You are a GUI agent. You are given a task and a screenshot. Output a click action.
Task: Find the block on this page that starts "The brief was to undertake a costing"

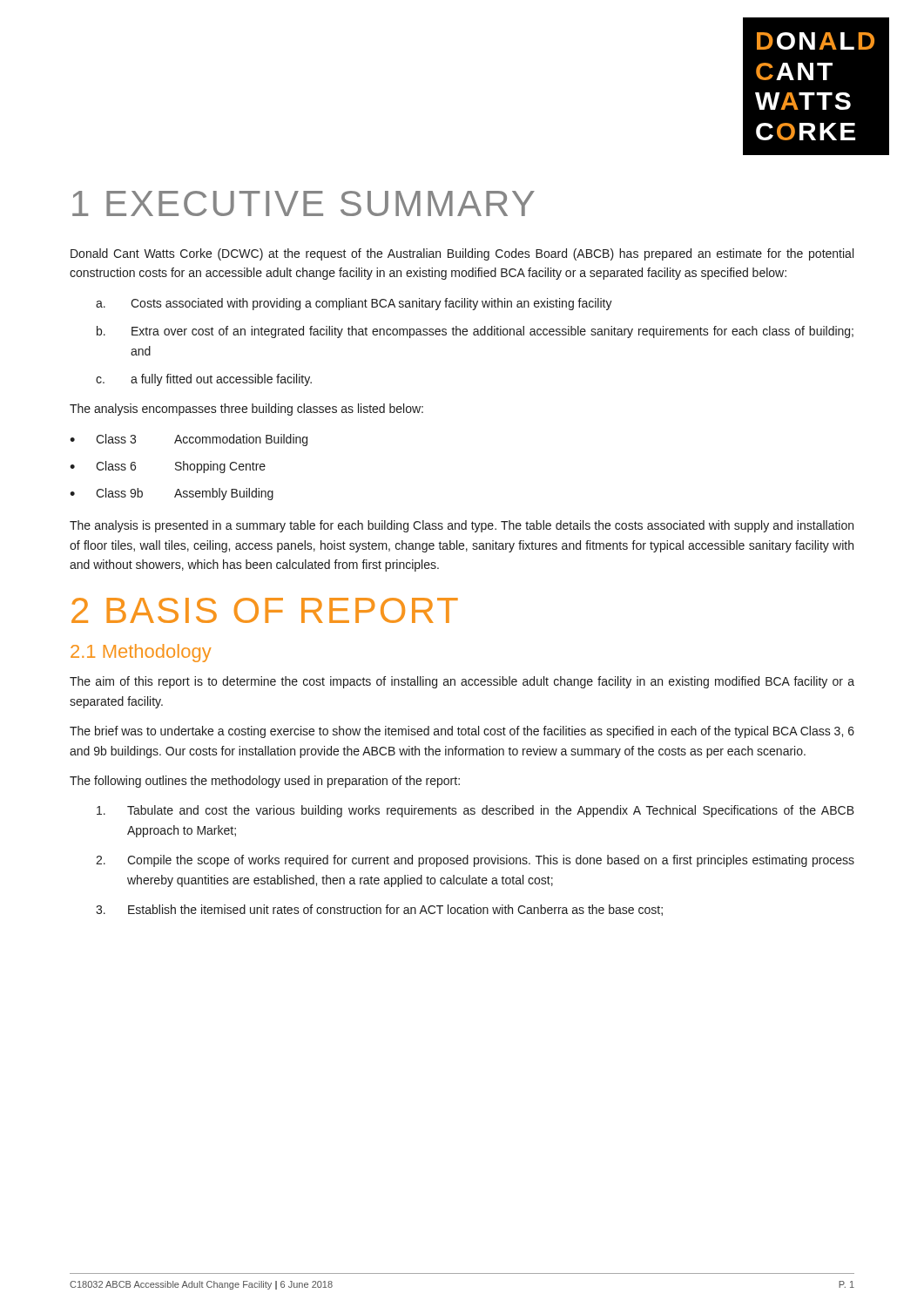coord(462,741)
